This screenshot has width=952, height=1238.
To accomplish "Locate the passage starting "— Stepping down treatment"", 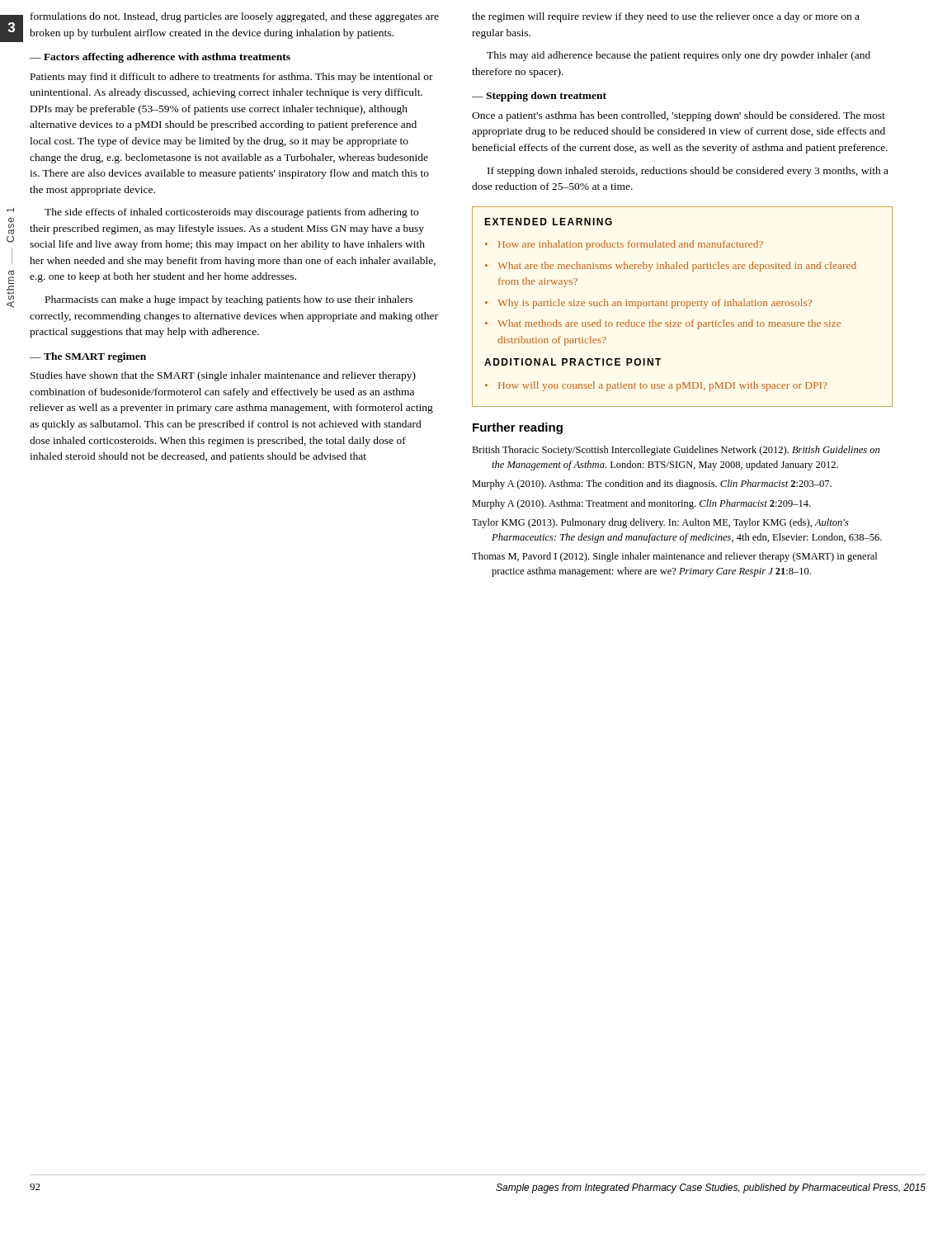I will click(x=539, y=97).
